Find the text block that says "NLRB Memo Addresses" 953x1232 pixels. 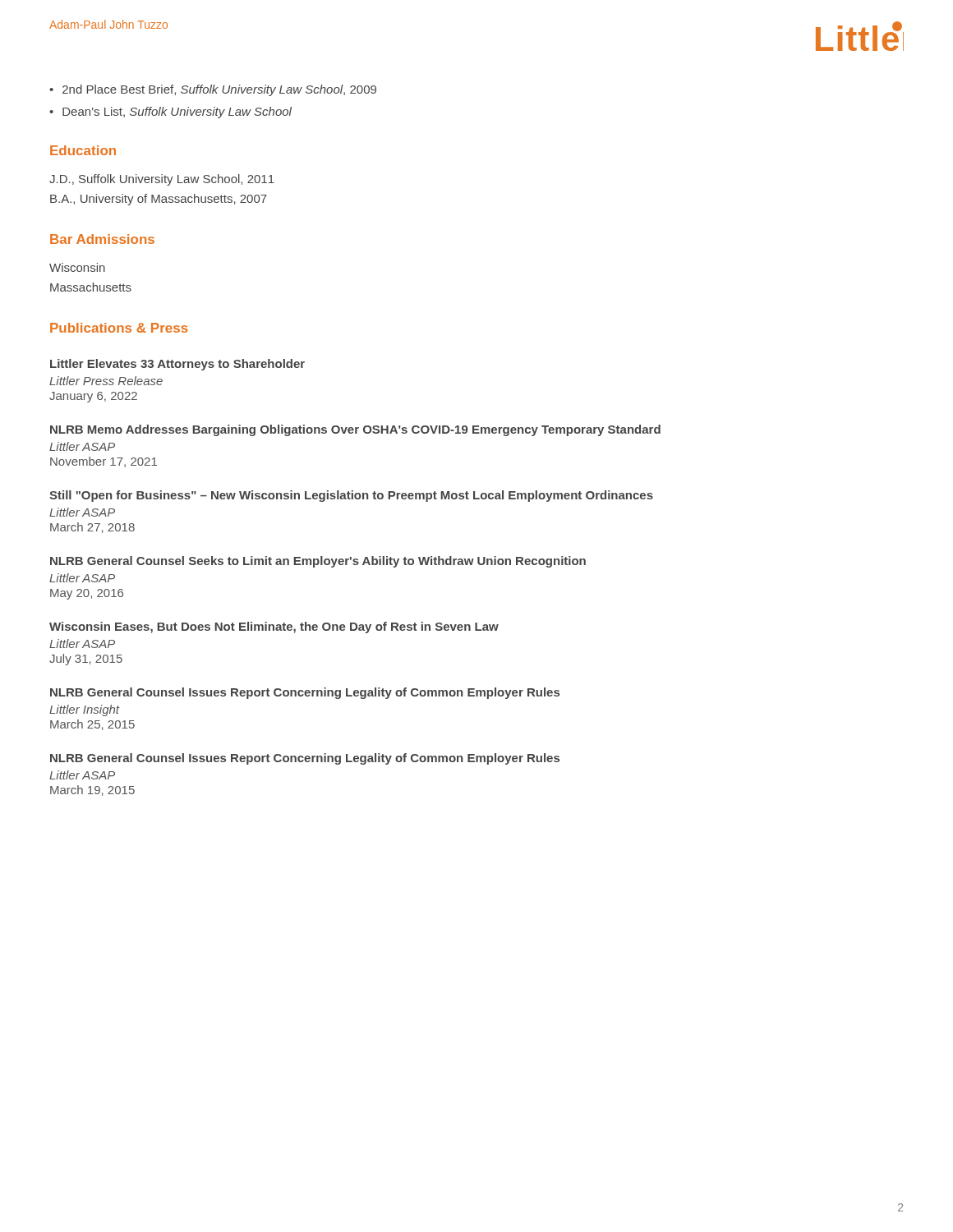click(476, 444)
